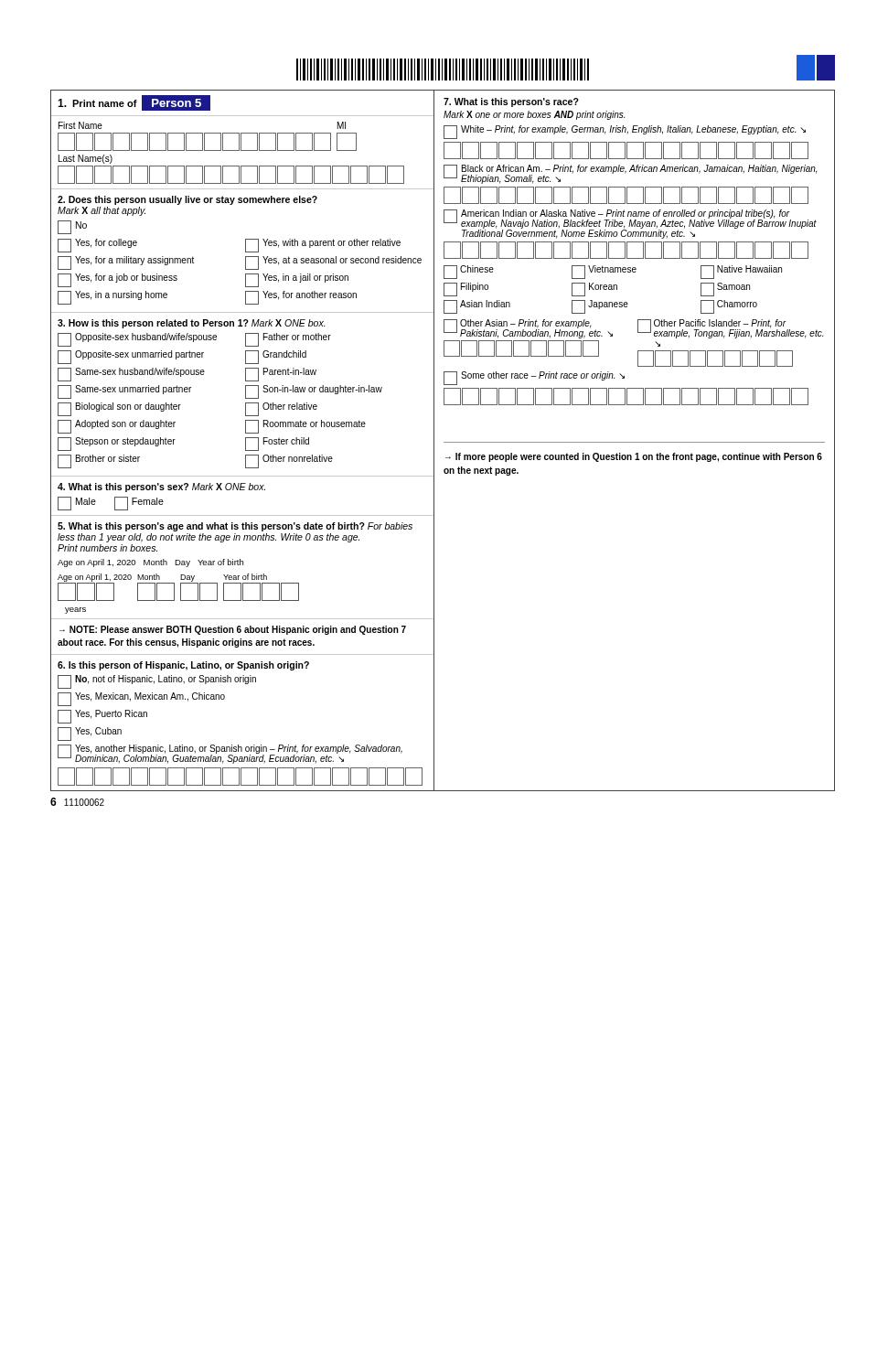
Task: Locate the passage starting "7. What is this person's race?"
Action: (x=511, y=102)
